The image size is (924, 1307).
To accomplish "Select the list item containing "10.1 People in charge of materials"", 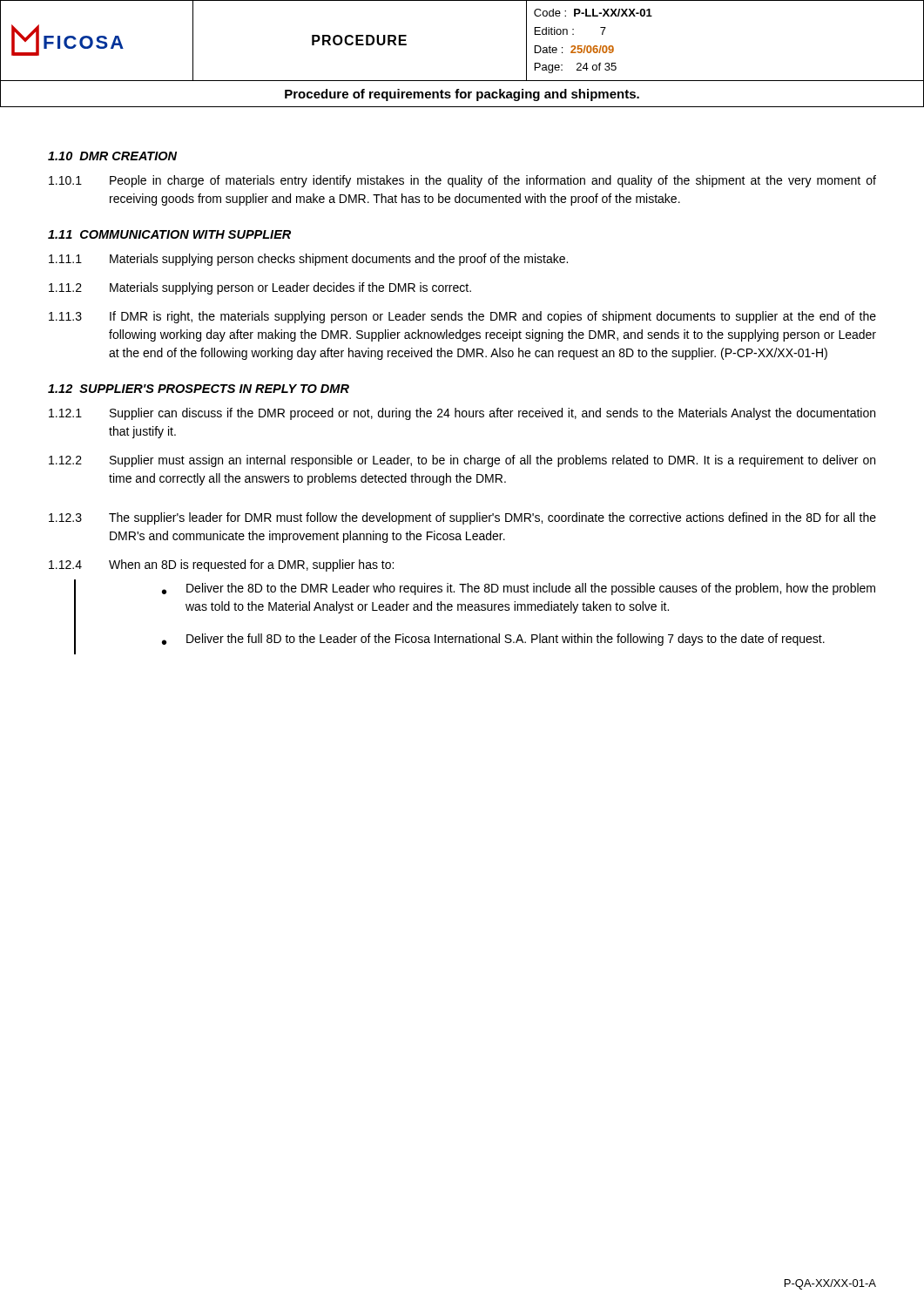I will (462, 190).
